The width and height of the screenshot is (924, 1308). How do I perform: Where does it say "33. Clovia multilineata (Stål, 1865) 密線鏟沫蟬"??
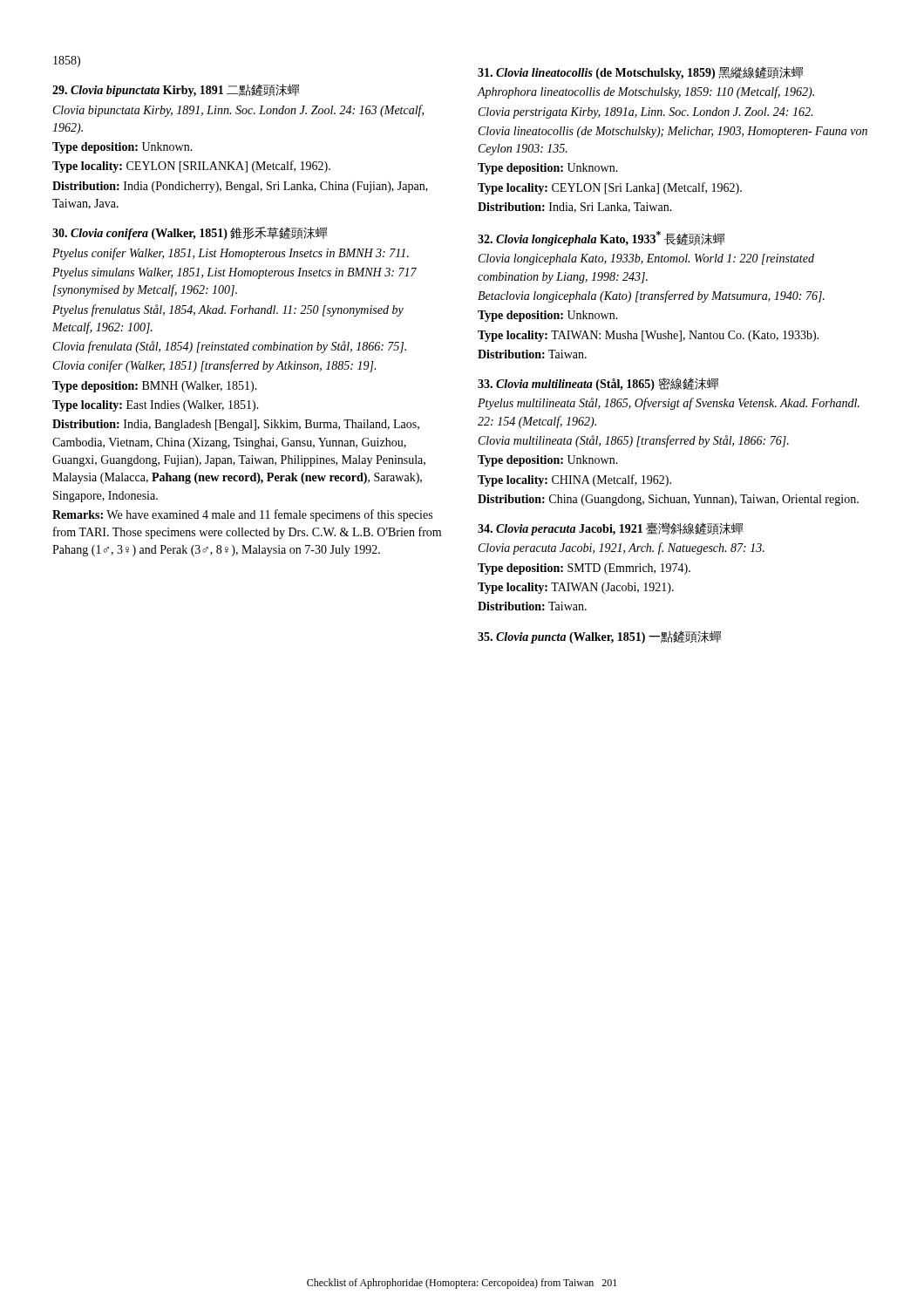point(675,385)
